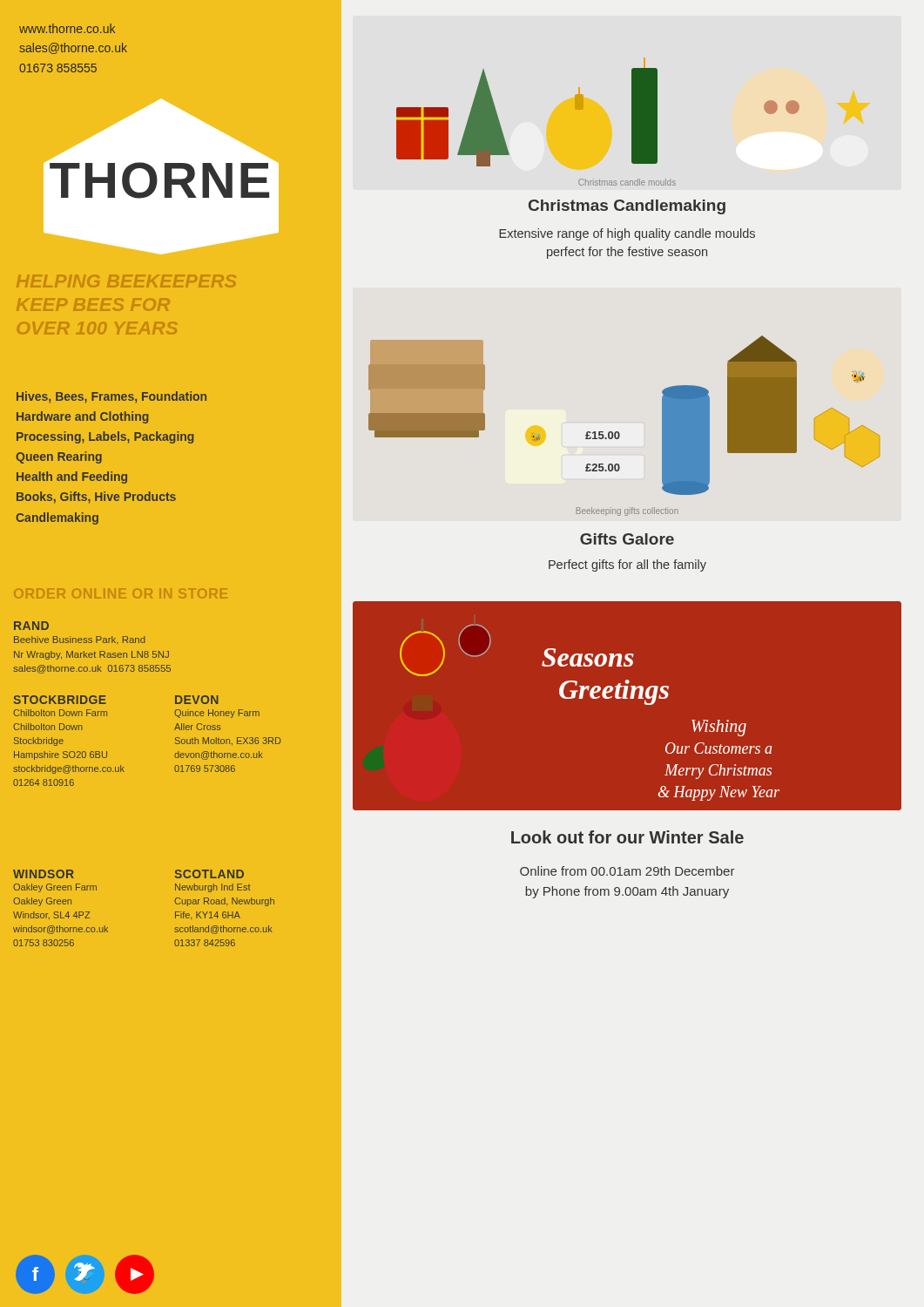Find the section header that says "ORDER ONLINE OR"
This screenshot has width=924, height=1307.
click(x=121, y=593)
